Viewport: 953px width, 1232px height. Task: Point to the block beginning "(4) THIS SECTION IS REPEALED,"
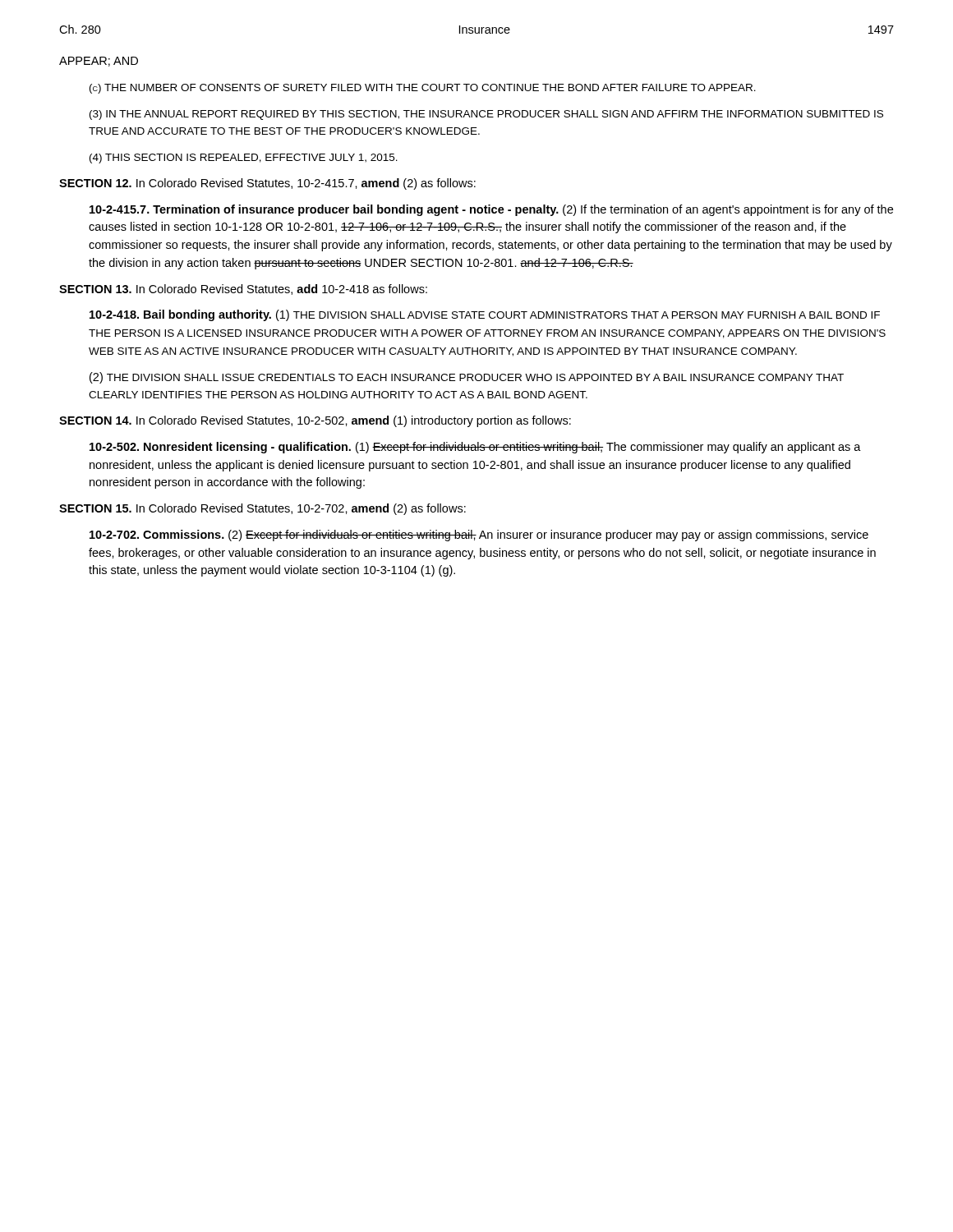(244, 159)
